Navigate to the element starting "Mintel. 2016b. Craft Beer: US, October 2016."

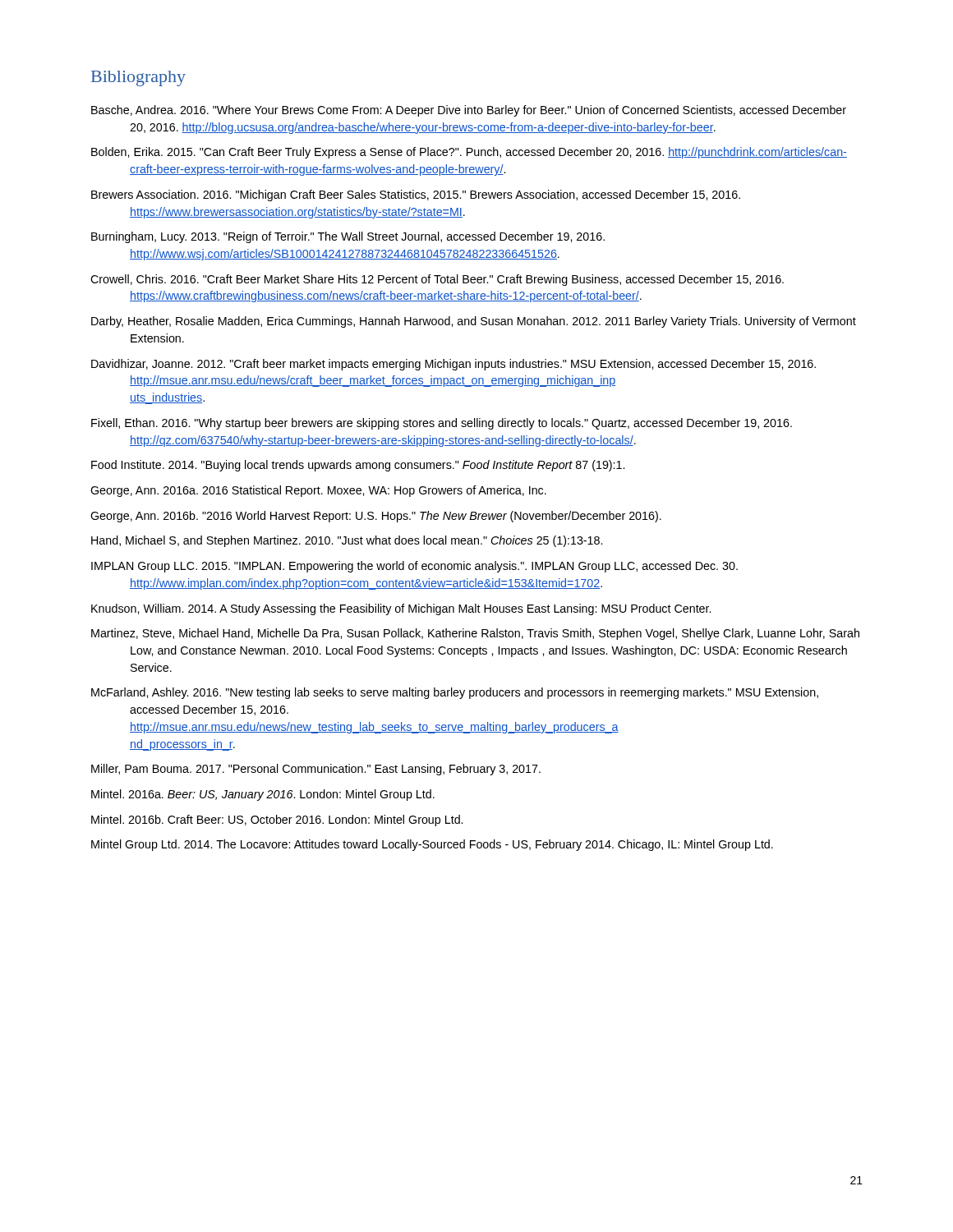point(277,819)
